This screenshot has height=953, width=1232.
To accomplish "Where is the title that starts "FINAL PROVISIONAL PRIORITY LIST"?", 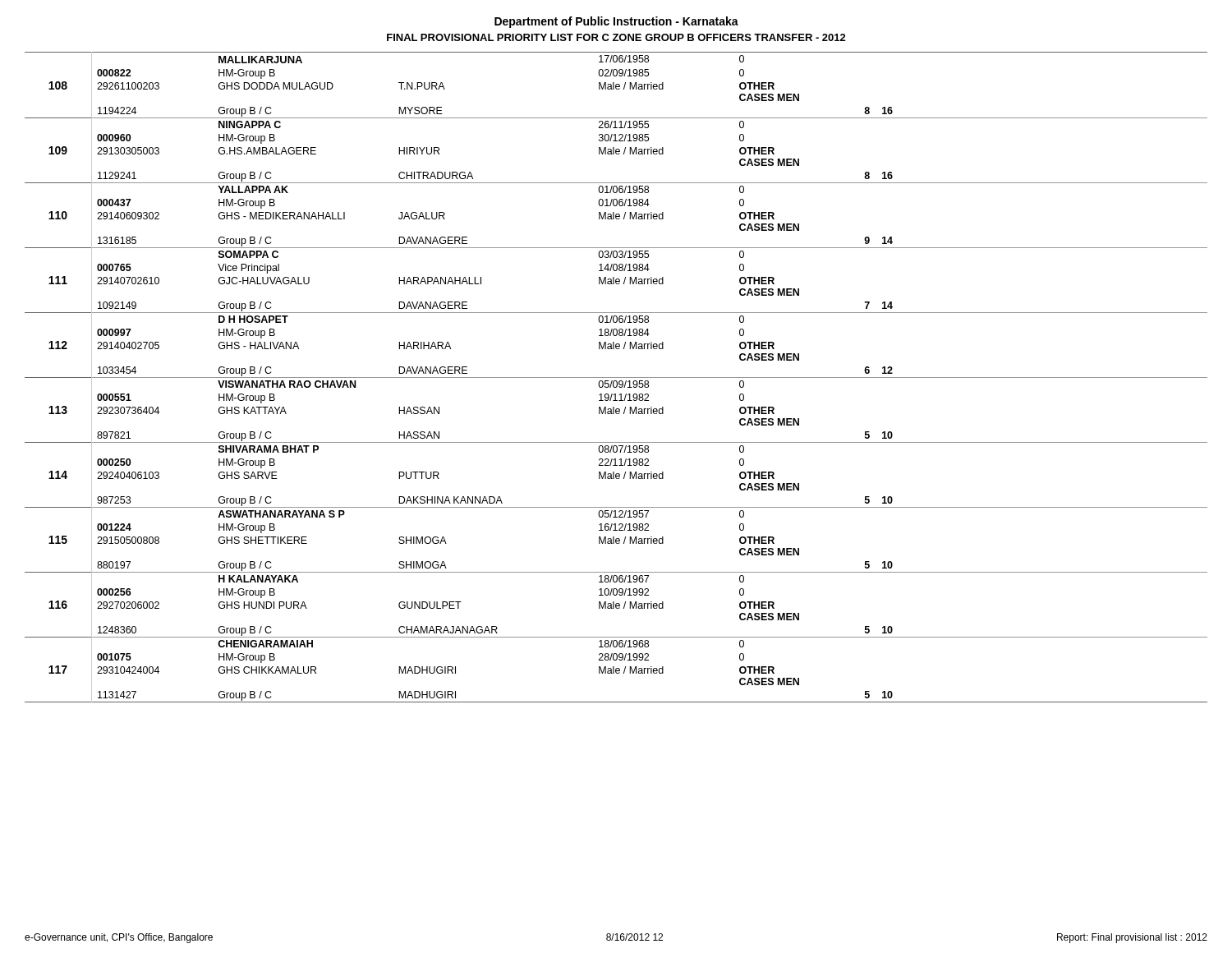I will click(616, 37).
